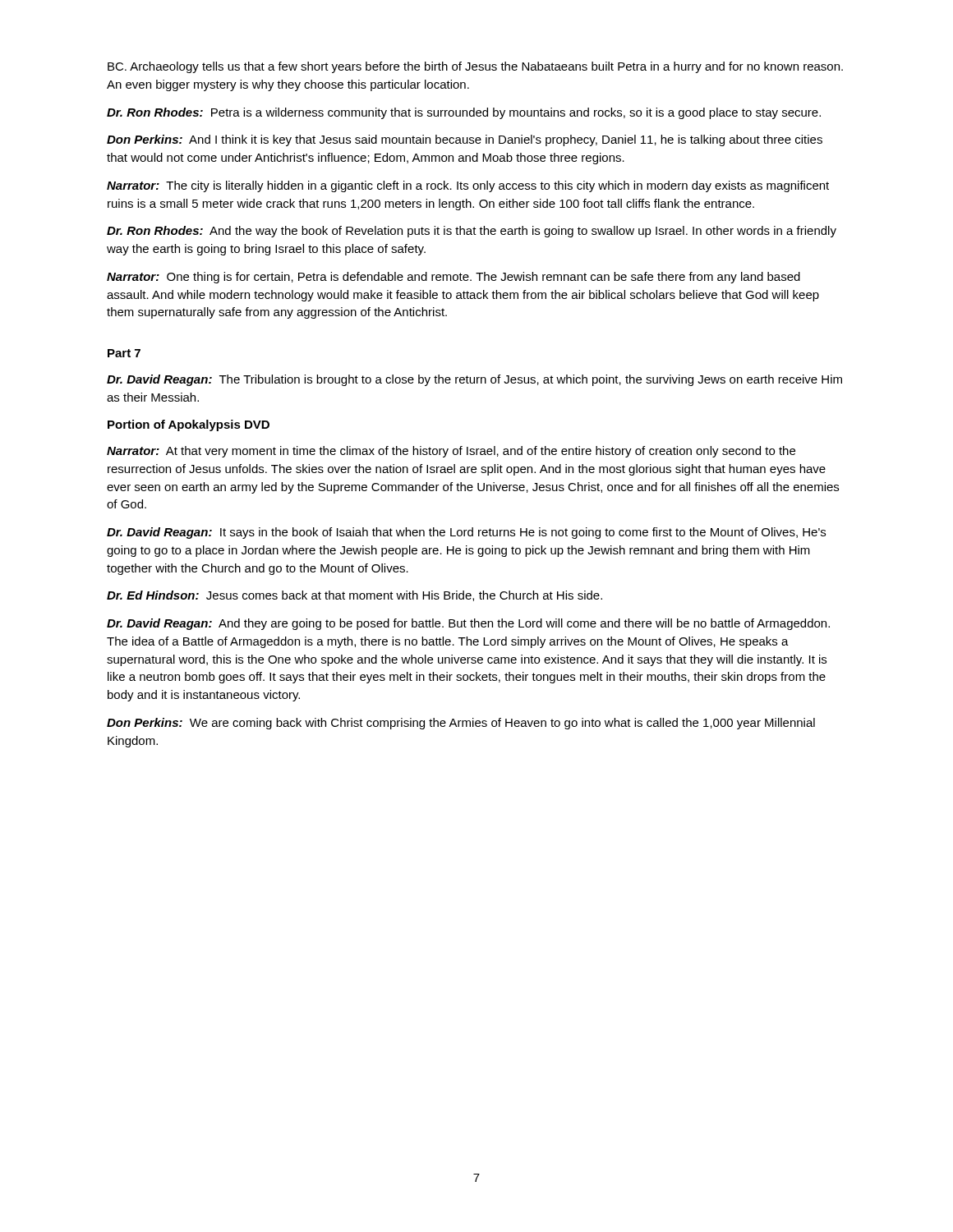
Task: Select the text starting "Narrator: The city is literally"
Action: coord(476,194)
